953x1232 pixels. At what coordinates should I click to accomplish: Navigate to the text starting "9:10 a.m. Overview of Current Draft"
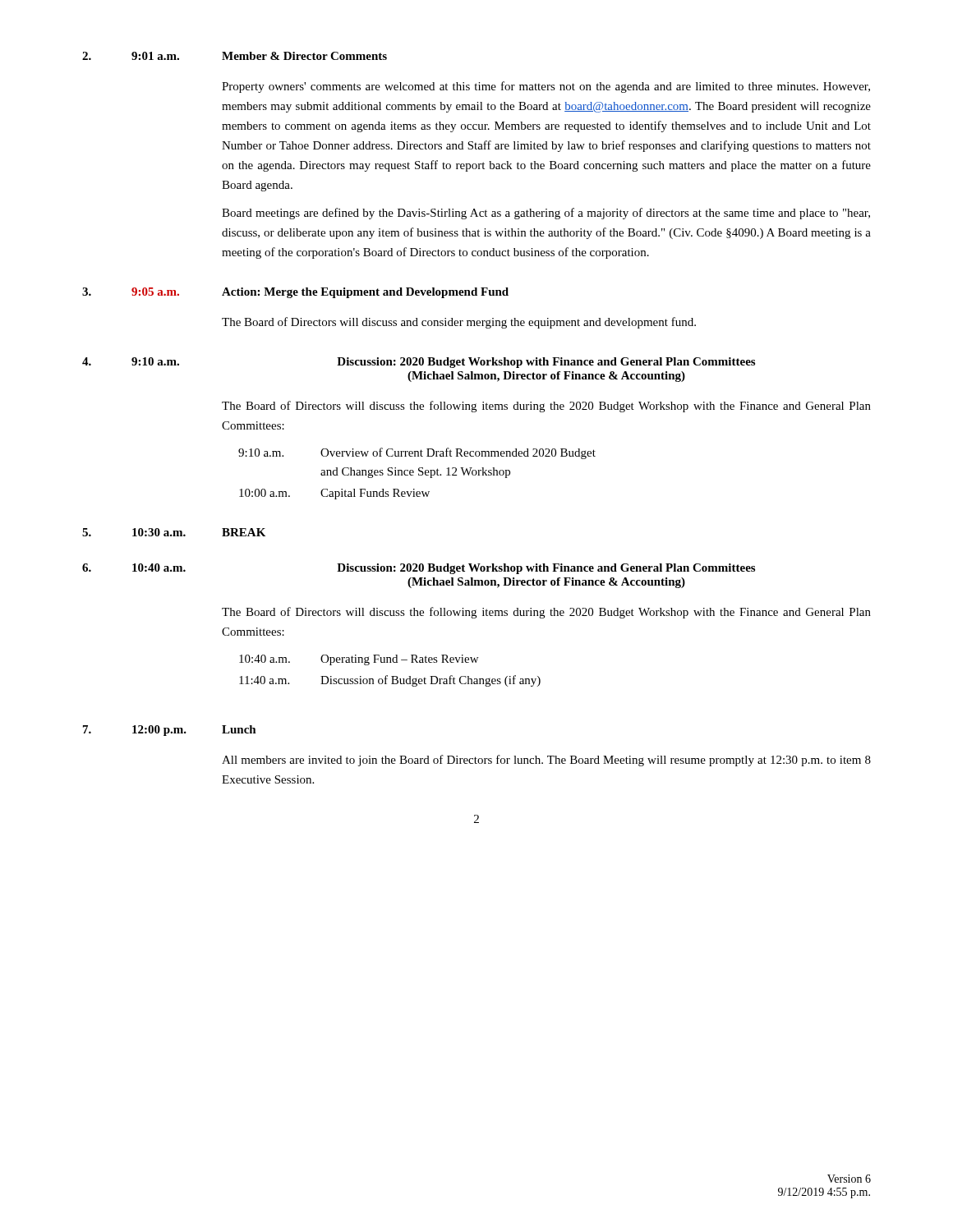(555, 462)
